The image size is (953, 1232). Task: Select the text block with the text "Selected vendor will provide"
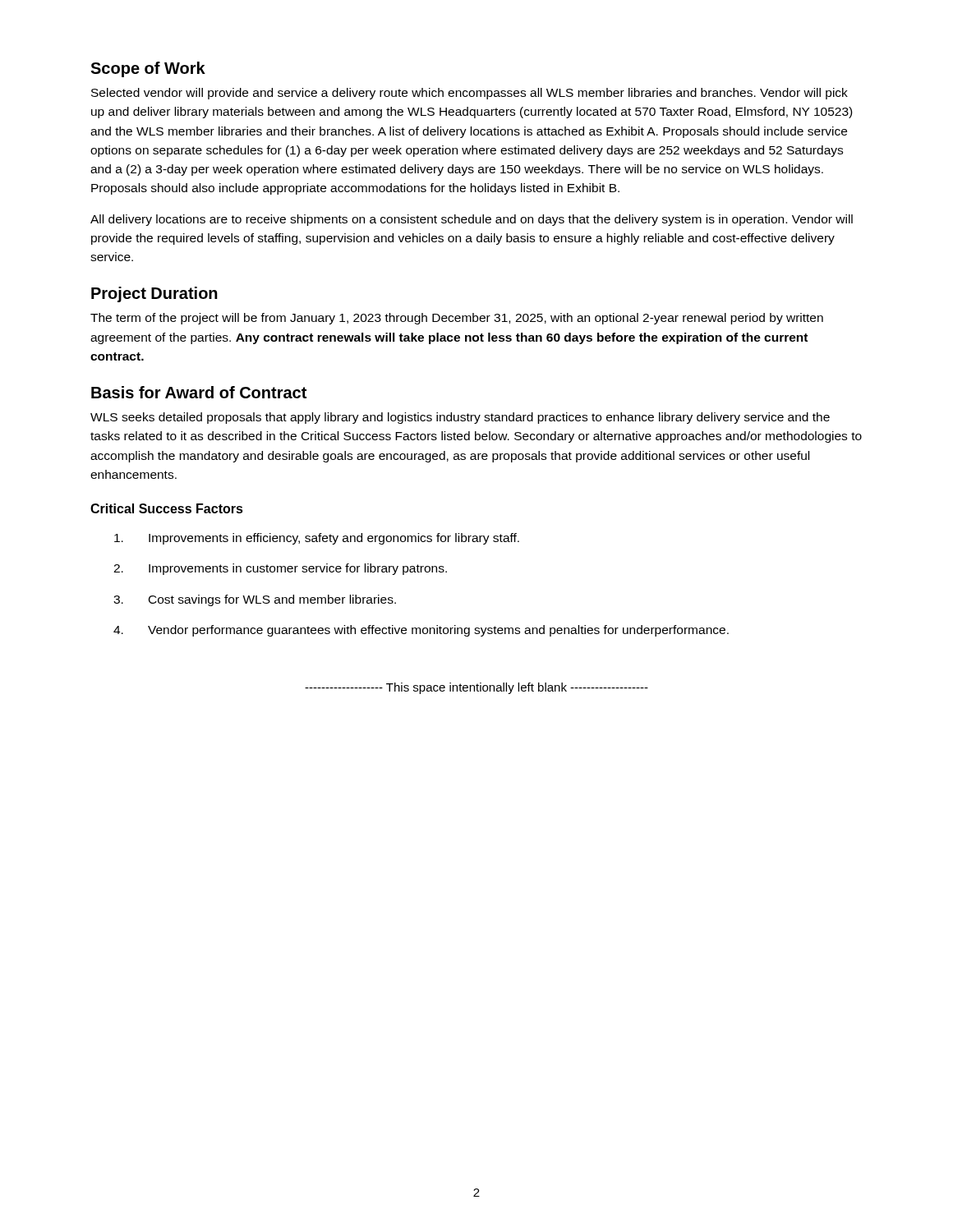coord(472,140)
